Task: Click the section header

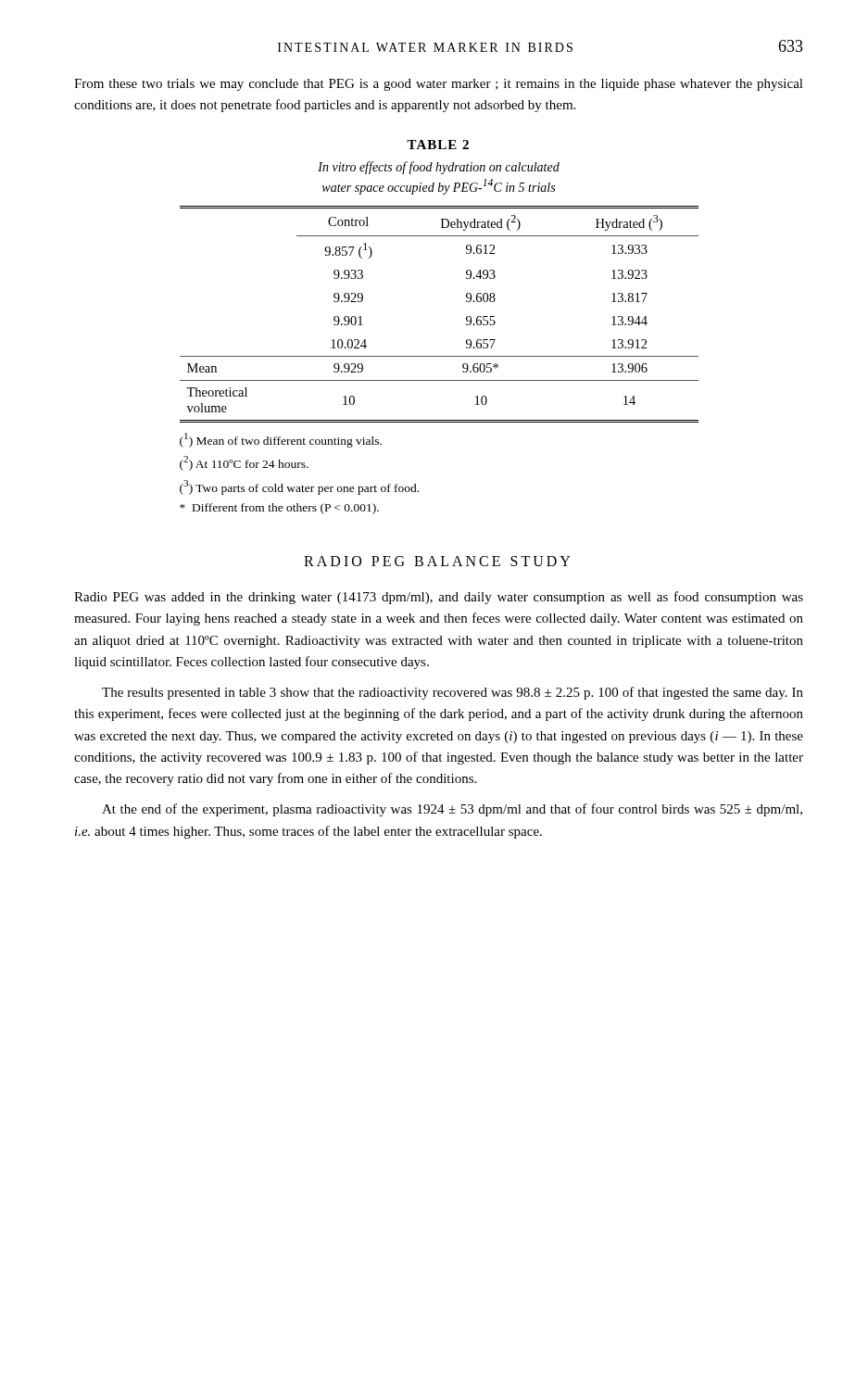Action: click(x=439, y=561)
